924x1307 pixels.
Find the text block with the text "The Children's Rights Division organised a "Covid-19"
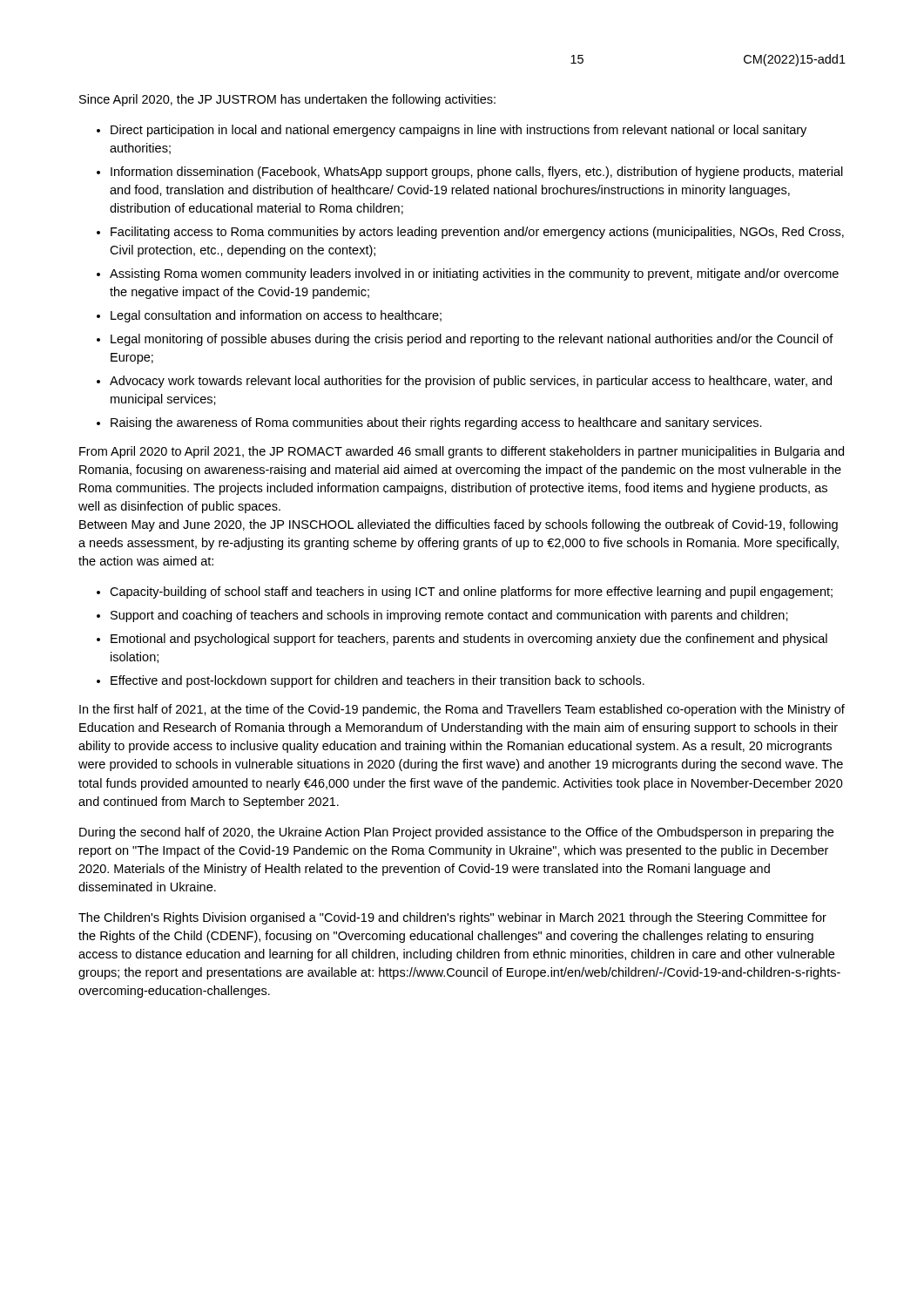(460, 954)
